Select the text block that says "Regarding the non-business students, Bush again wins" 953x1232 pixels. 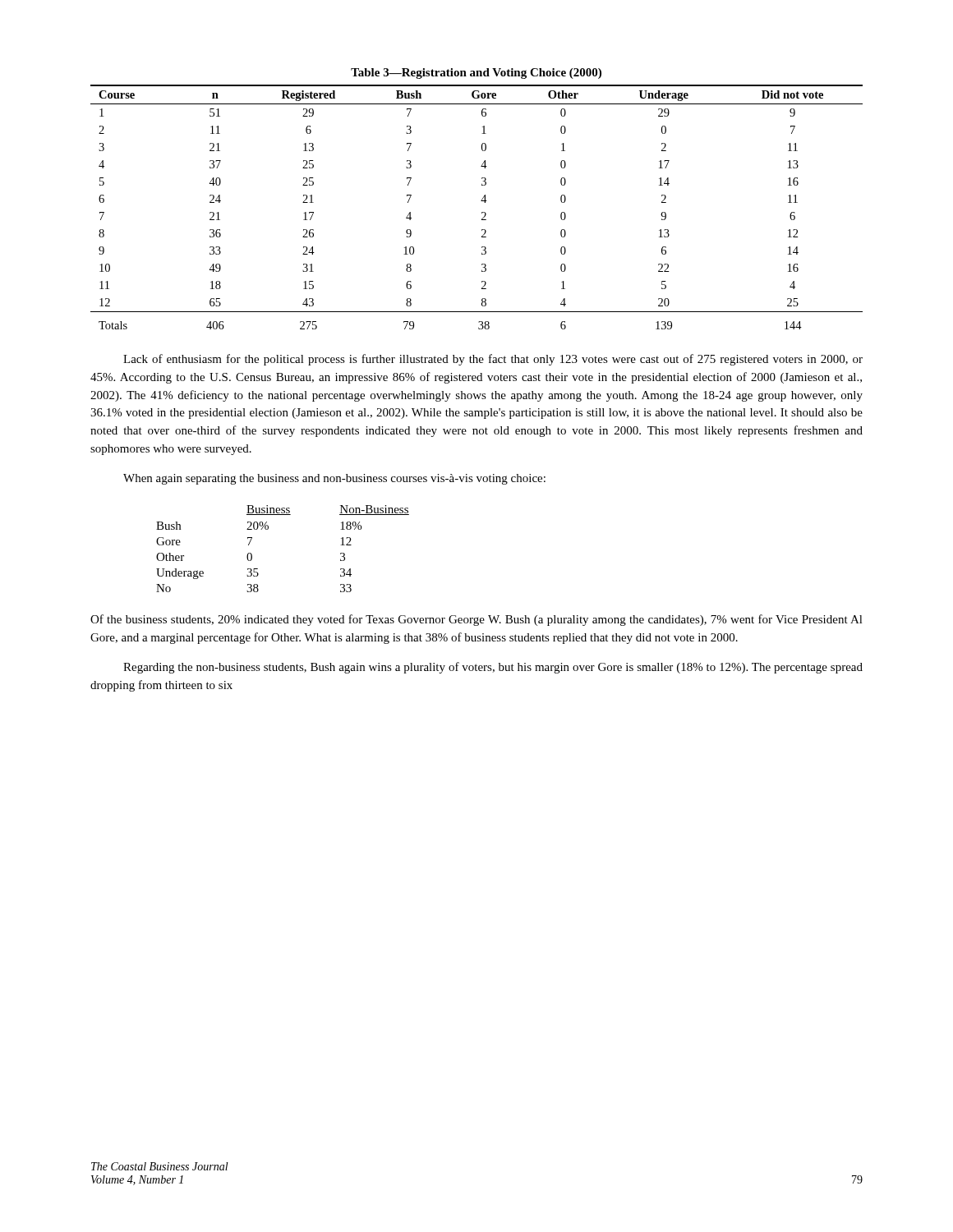476,676
